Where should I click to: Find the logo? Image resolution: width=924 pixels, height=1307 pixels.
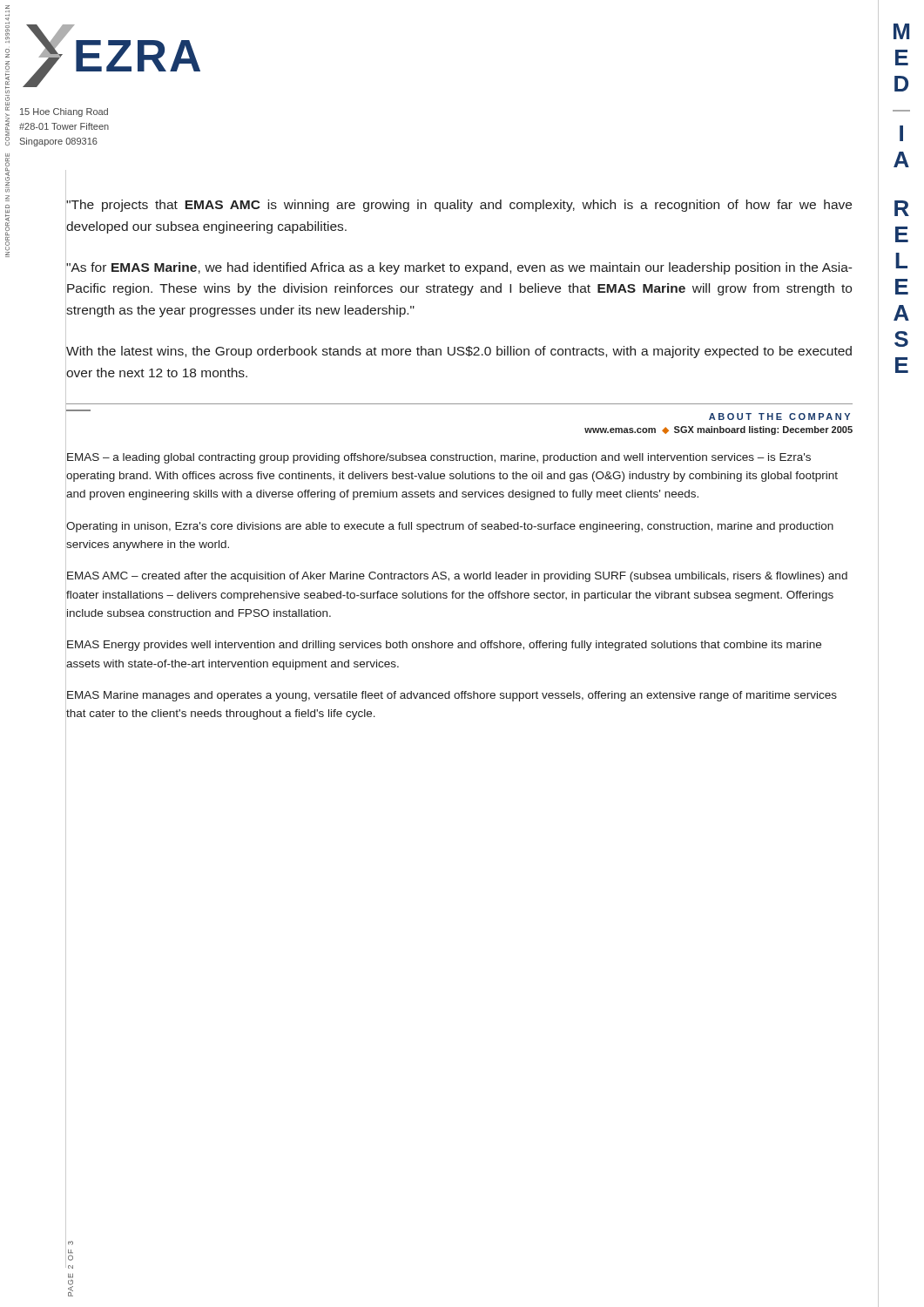pyautogui.click(x=115, y=57)
